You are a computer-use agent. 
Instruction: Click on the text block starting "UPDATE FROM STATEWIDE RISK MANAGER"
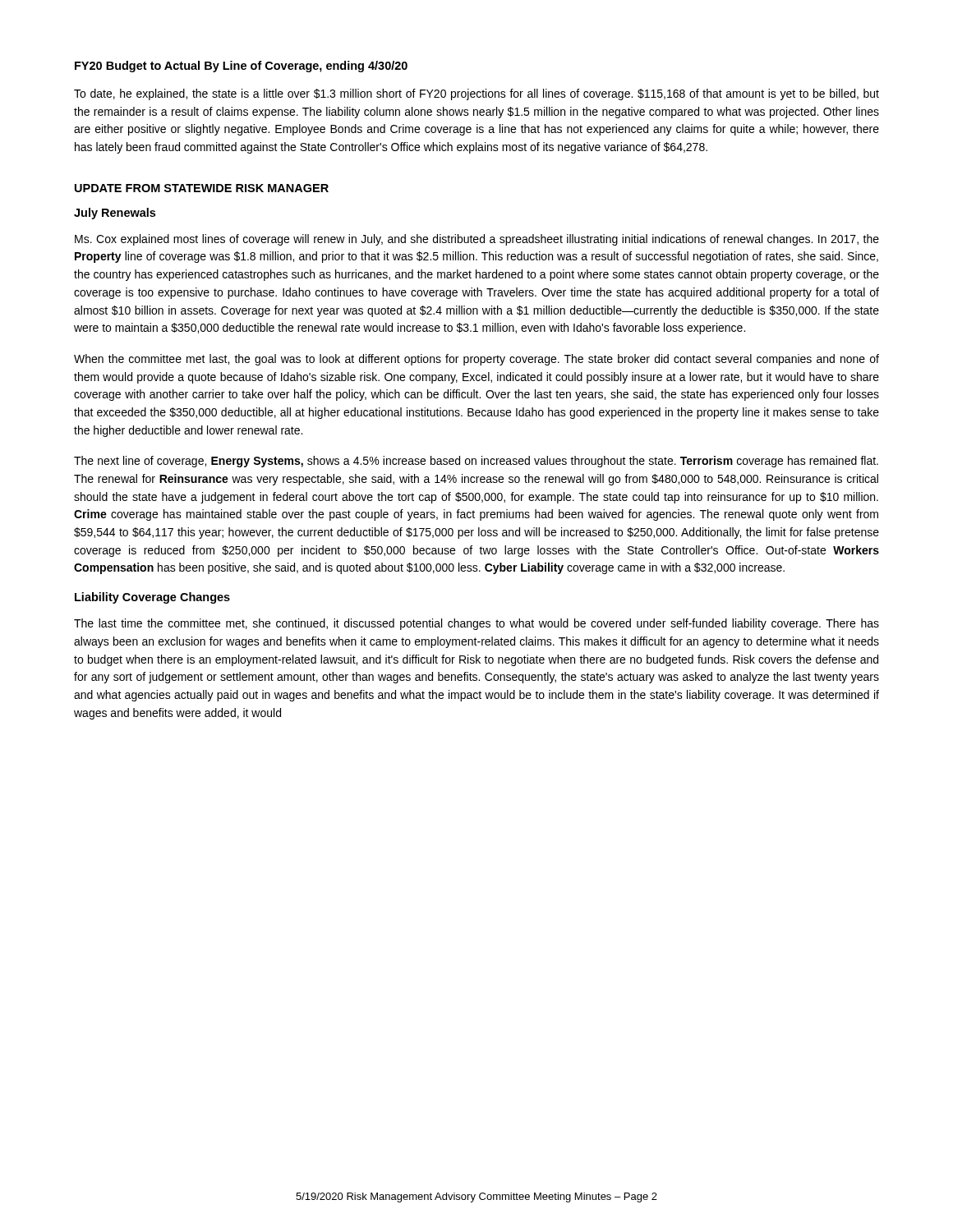coord(201,188)
